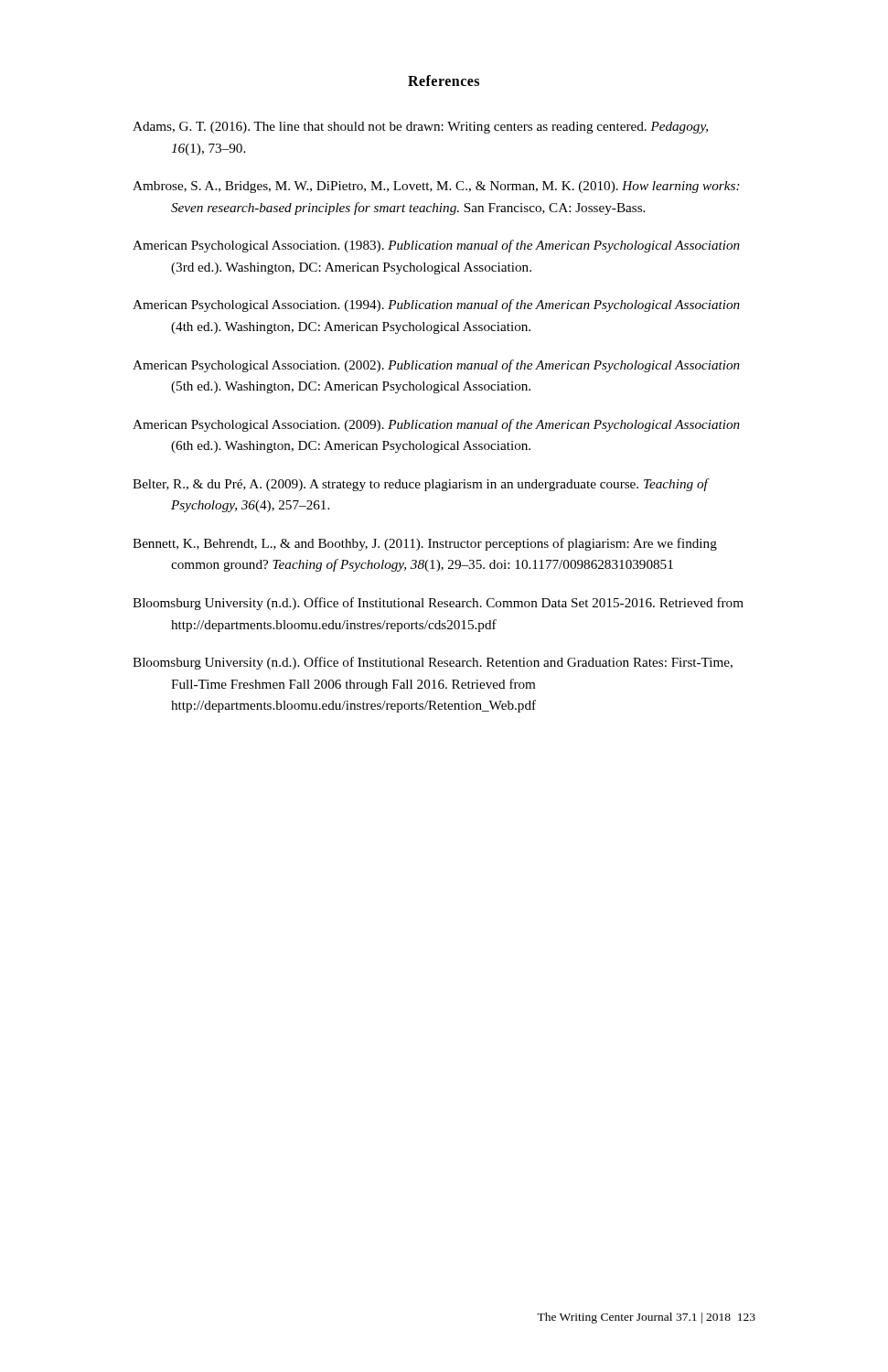The width and height of the screenshot is (888, 1372).
Task: Click on the text starting "American Psychological Association. (1994). Publication manual of the"
Action: pos(436,315)
